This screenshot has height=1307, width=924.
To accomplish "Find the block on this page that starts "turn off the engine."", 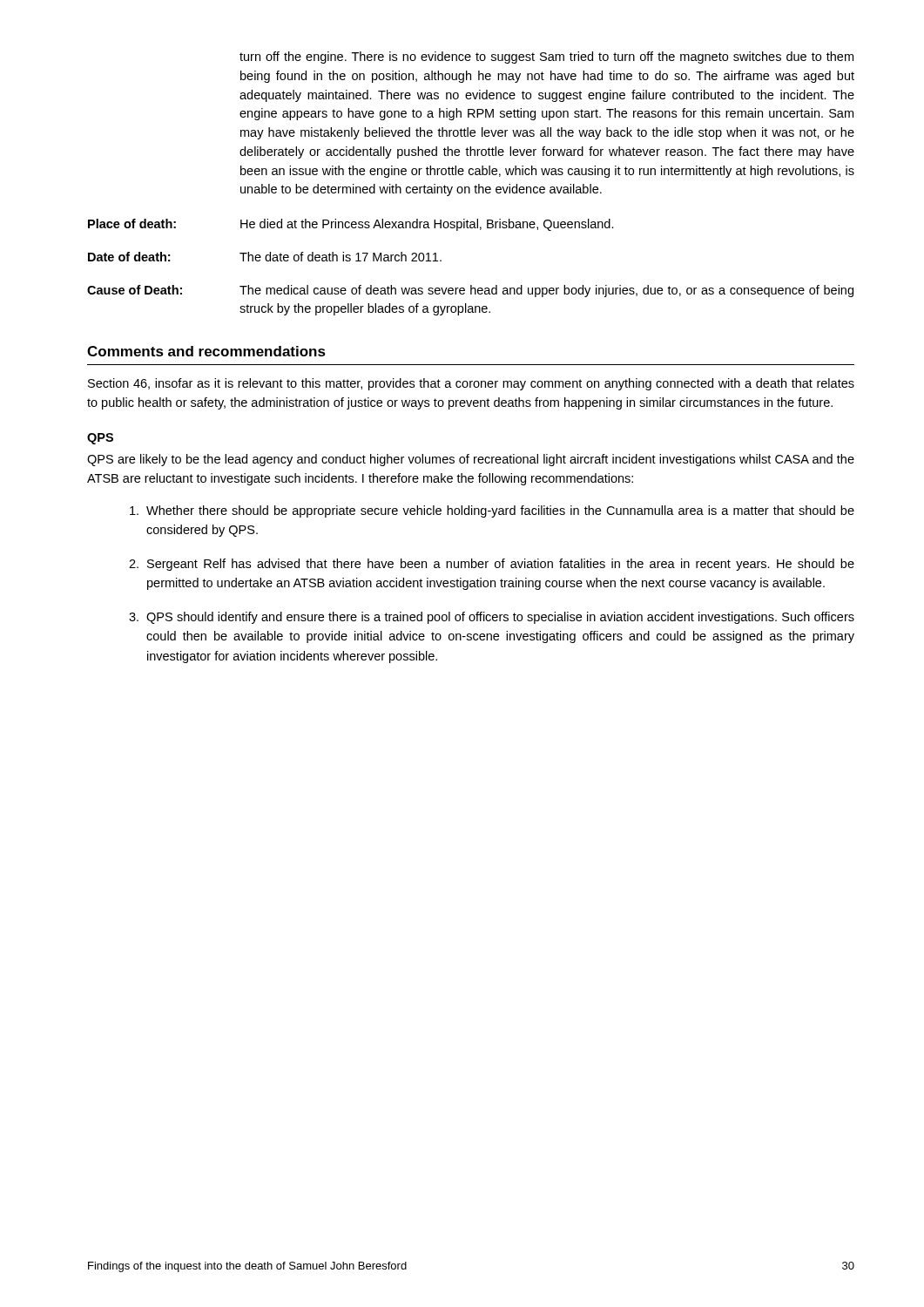I will coord(547,123).
